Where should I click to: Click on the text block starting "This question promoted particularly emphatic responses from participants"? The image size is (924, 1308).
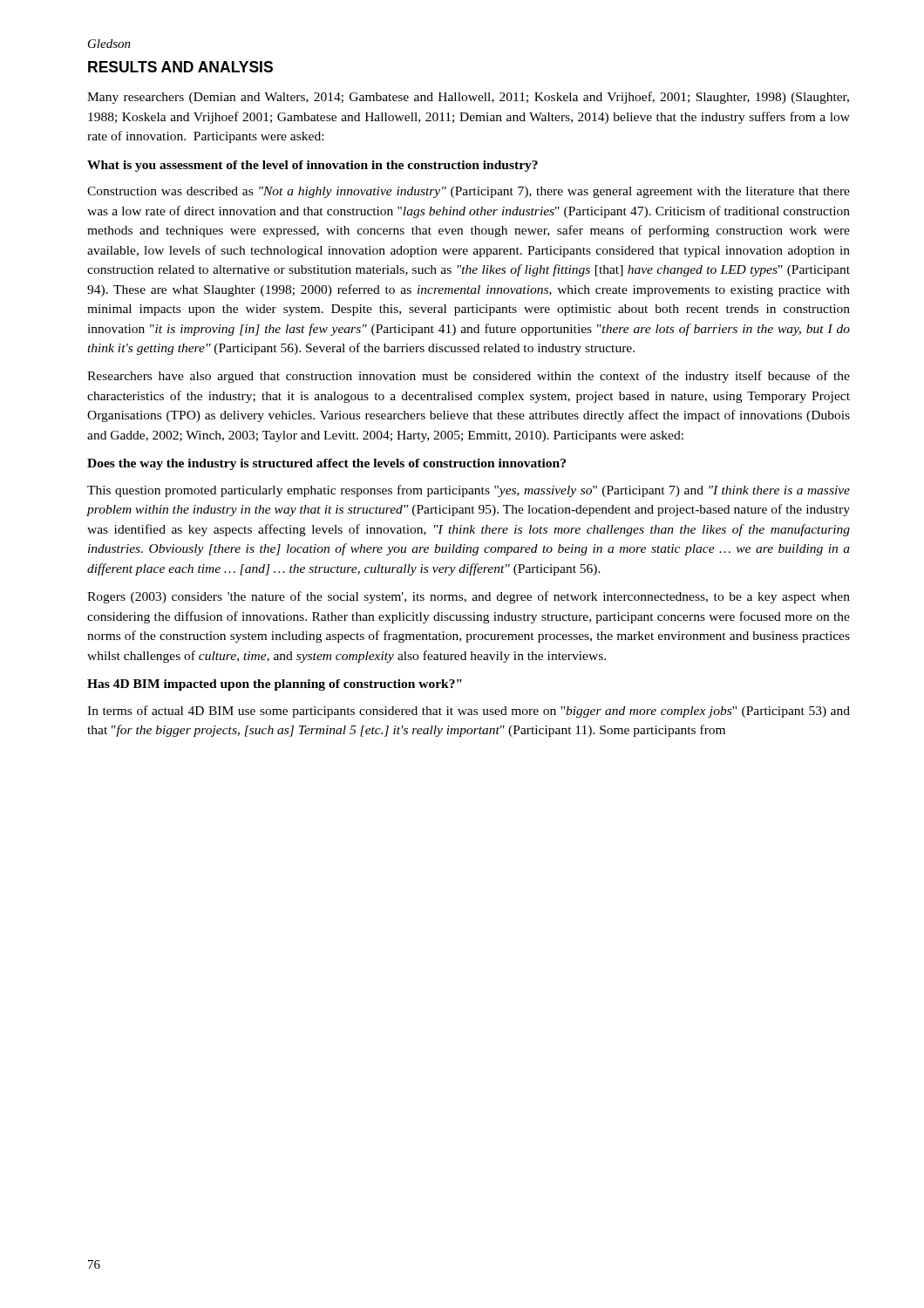pyautogui.click(x=469, y=529)
